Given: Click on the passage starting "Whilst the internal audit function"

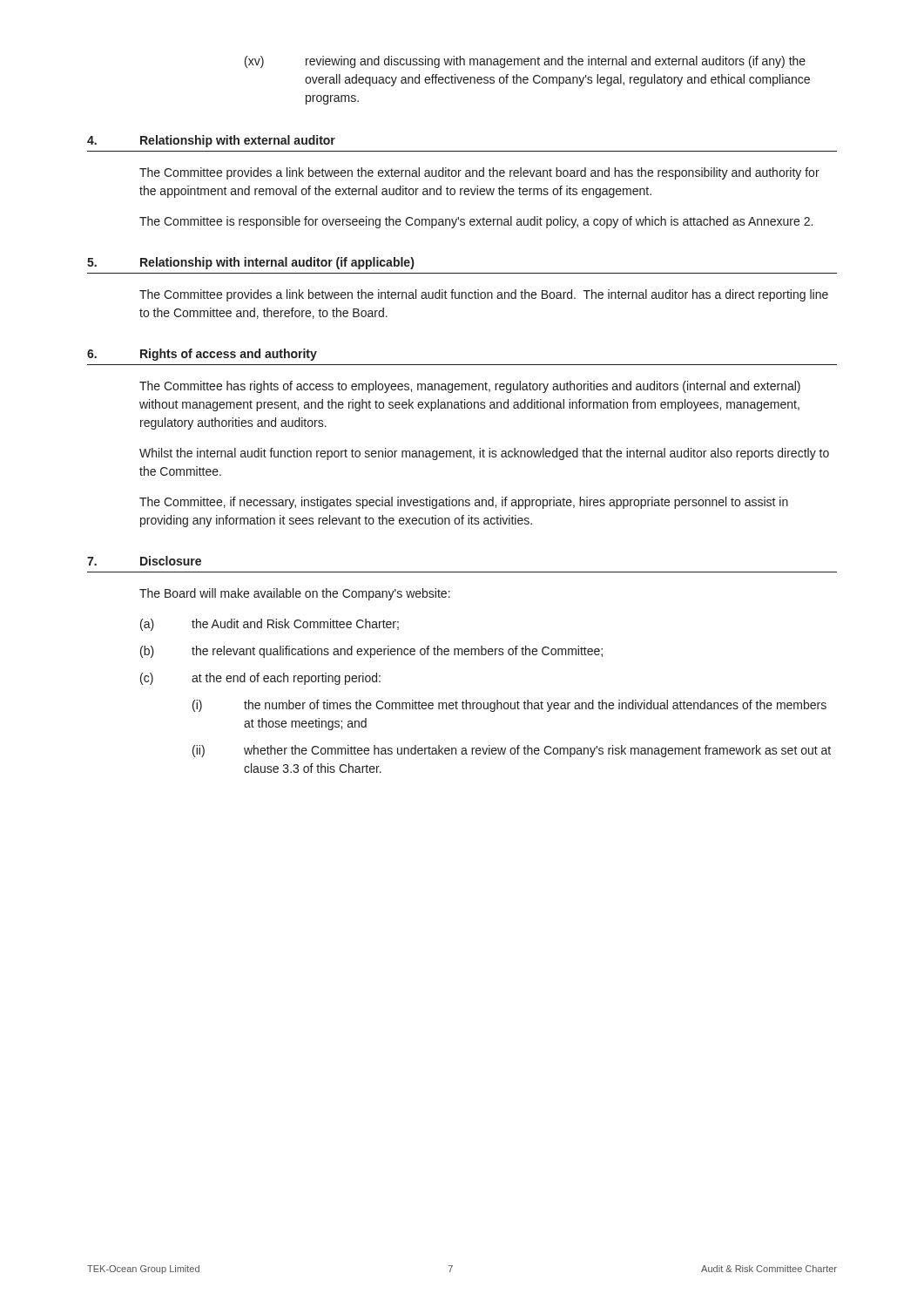Looking at the screenshot, I should tap(484, 462).
